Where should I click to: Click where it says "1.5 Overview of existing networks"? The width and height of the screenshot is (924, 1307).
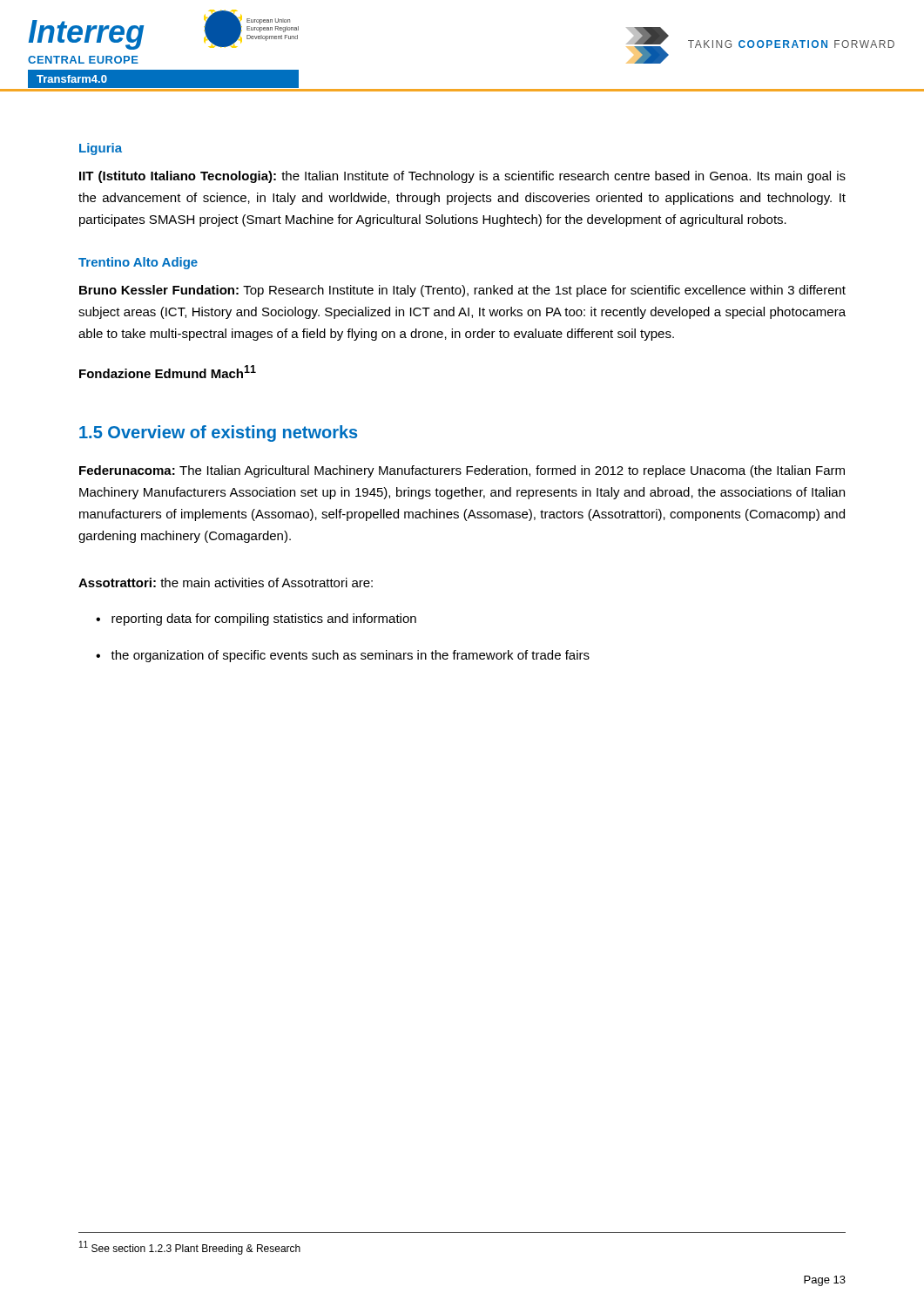[x=218, y=432]
